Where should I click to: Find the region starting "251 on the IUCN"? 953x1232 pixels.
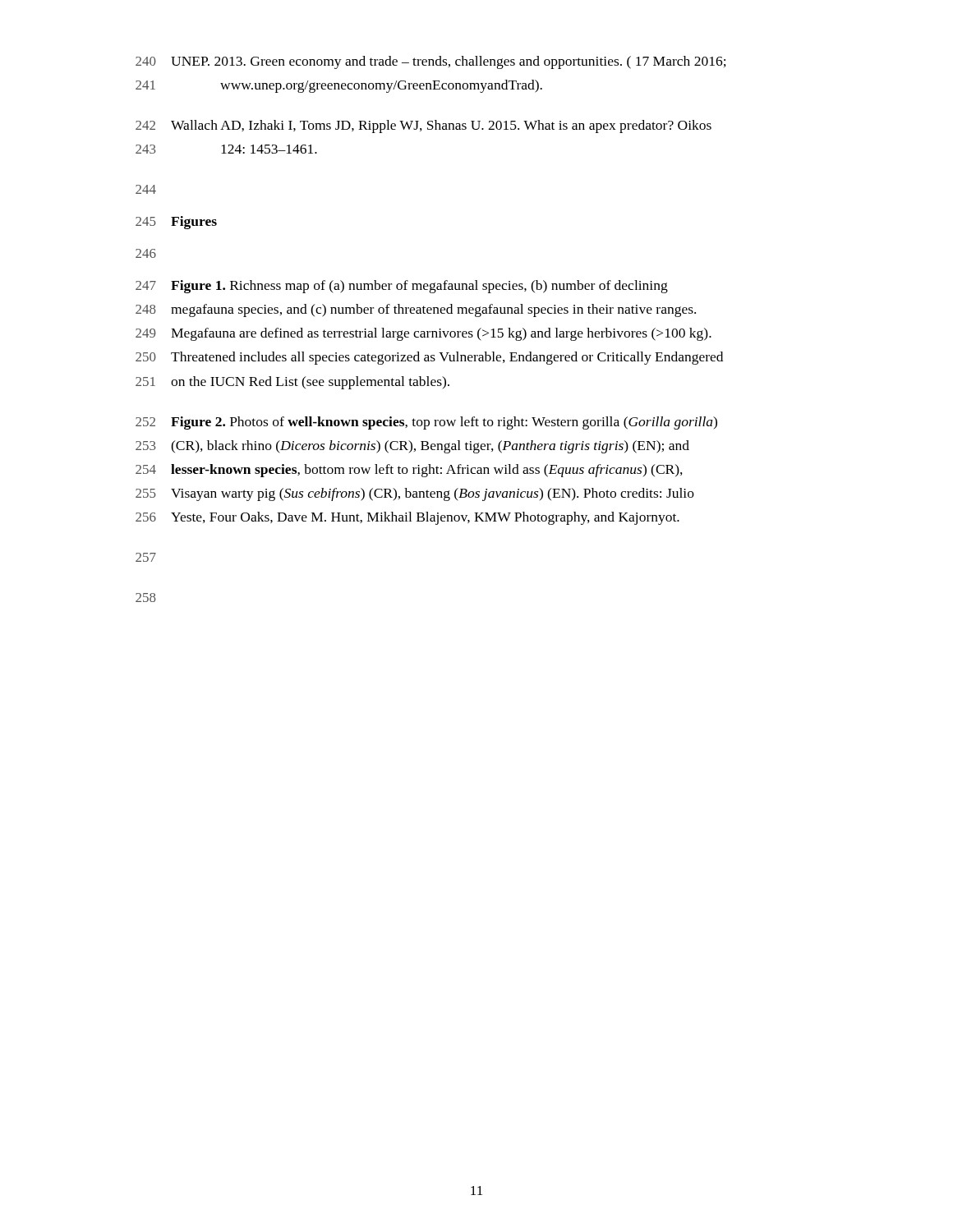292,383
